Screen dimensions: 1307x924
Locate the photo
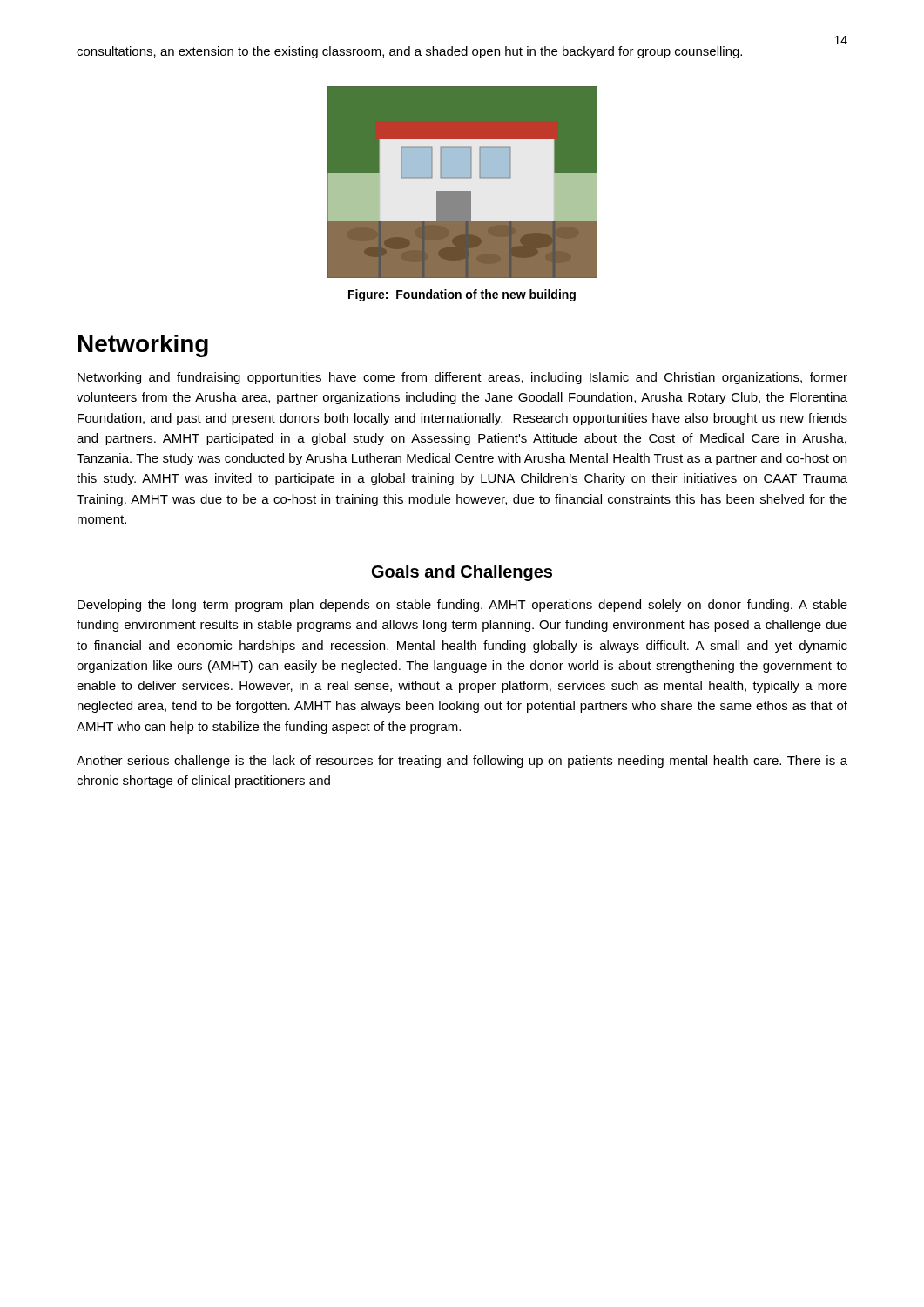tap(462, 183)
